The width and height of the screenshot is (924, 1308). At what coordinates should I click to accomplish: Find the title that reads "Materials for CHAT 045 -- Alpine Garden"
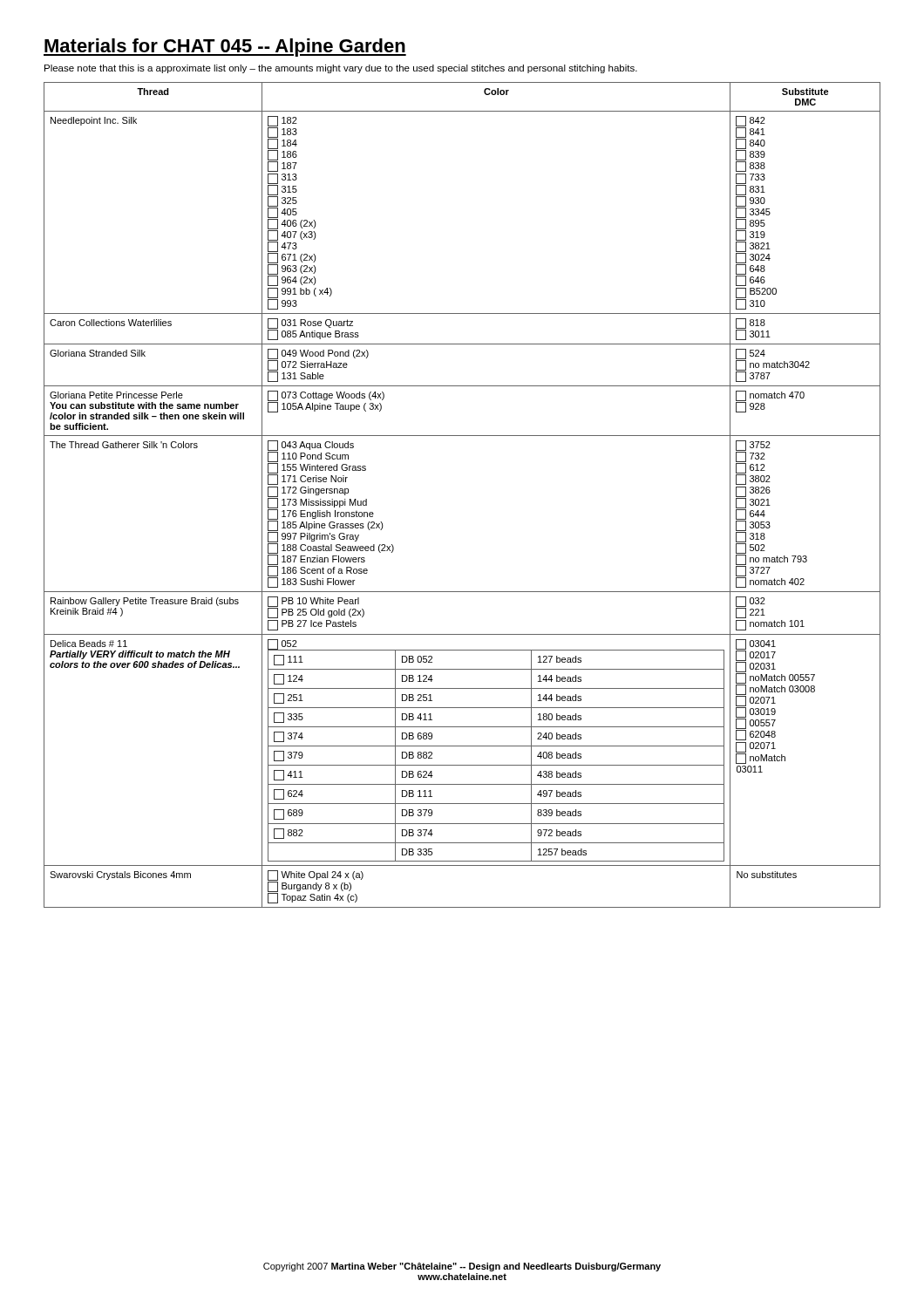pos(225,46)
